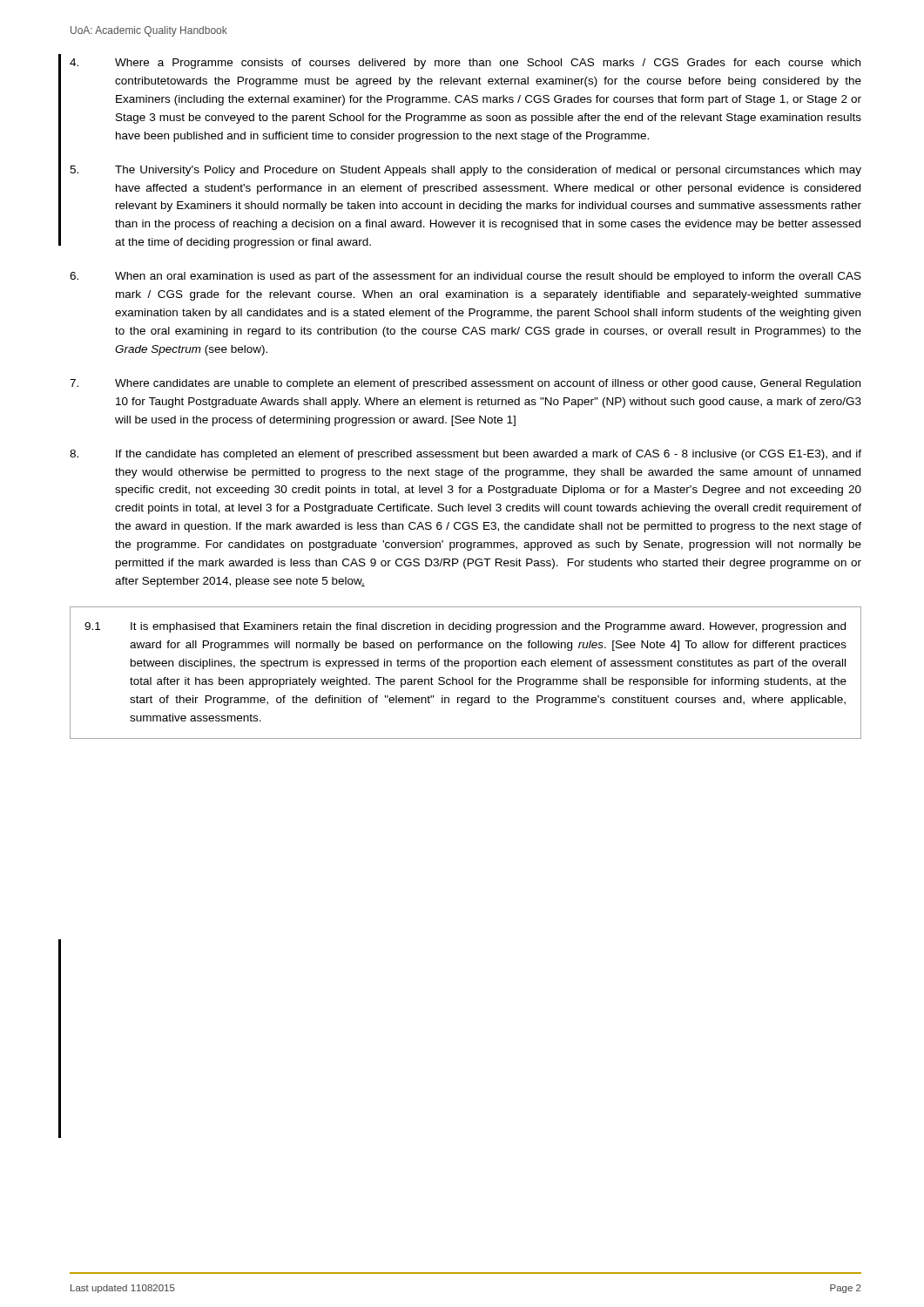Find the block starting "8. If the candidate"

465,518
